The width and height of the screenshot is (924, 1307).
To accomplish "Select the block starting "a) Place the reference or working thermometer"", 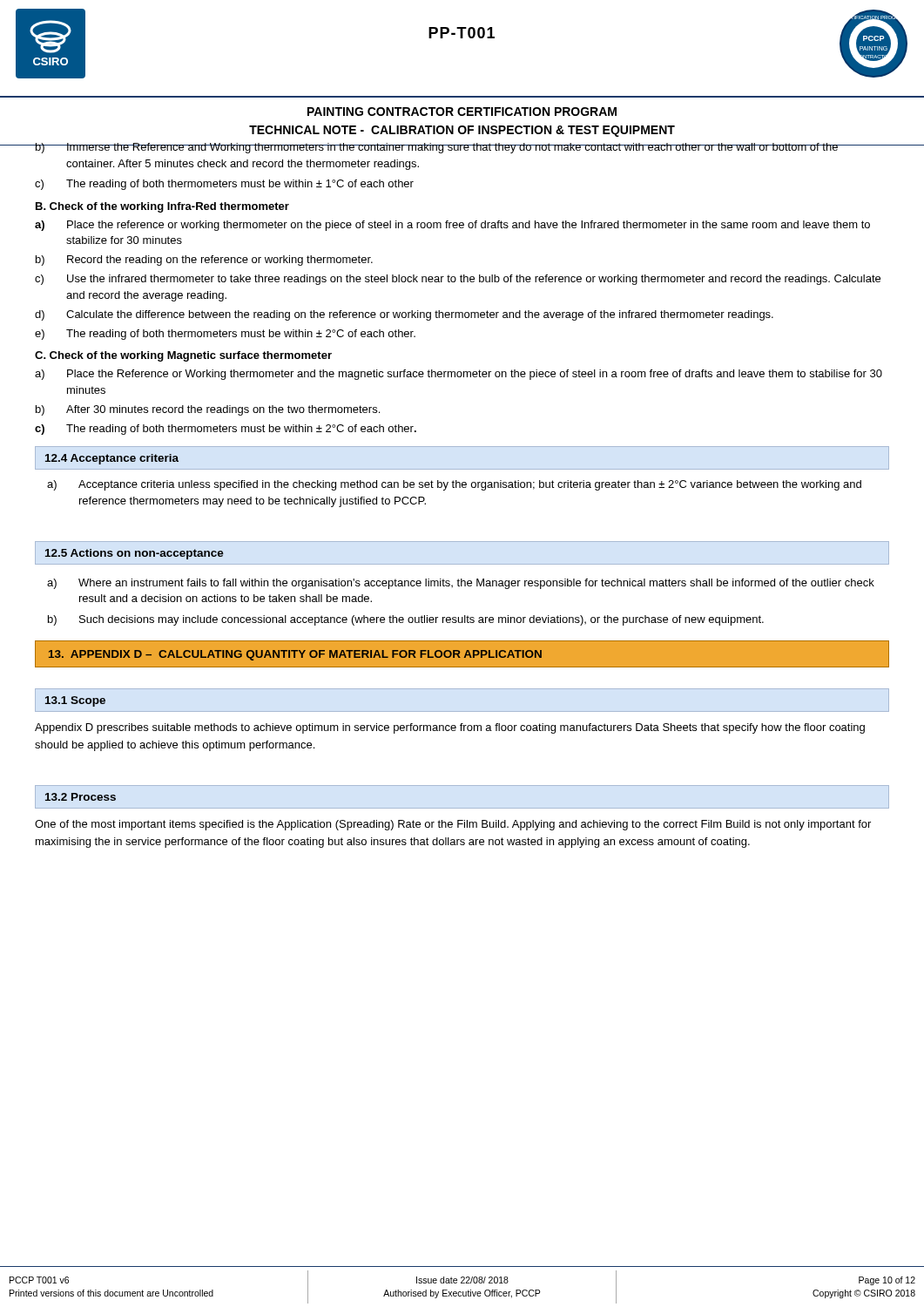I will click(462, 233).
